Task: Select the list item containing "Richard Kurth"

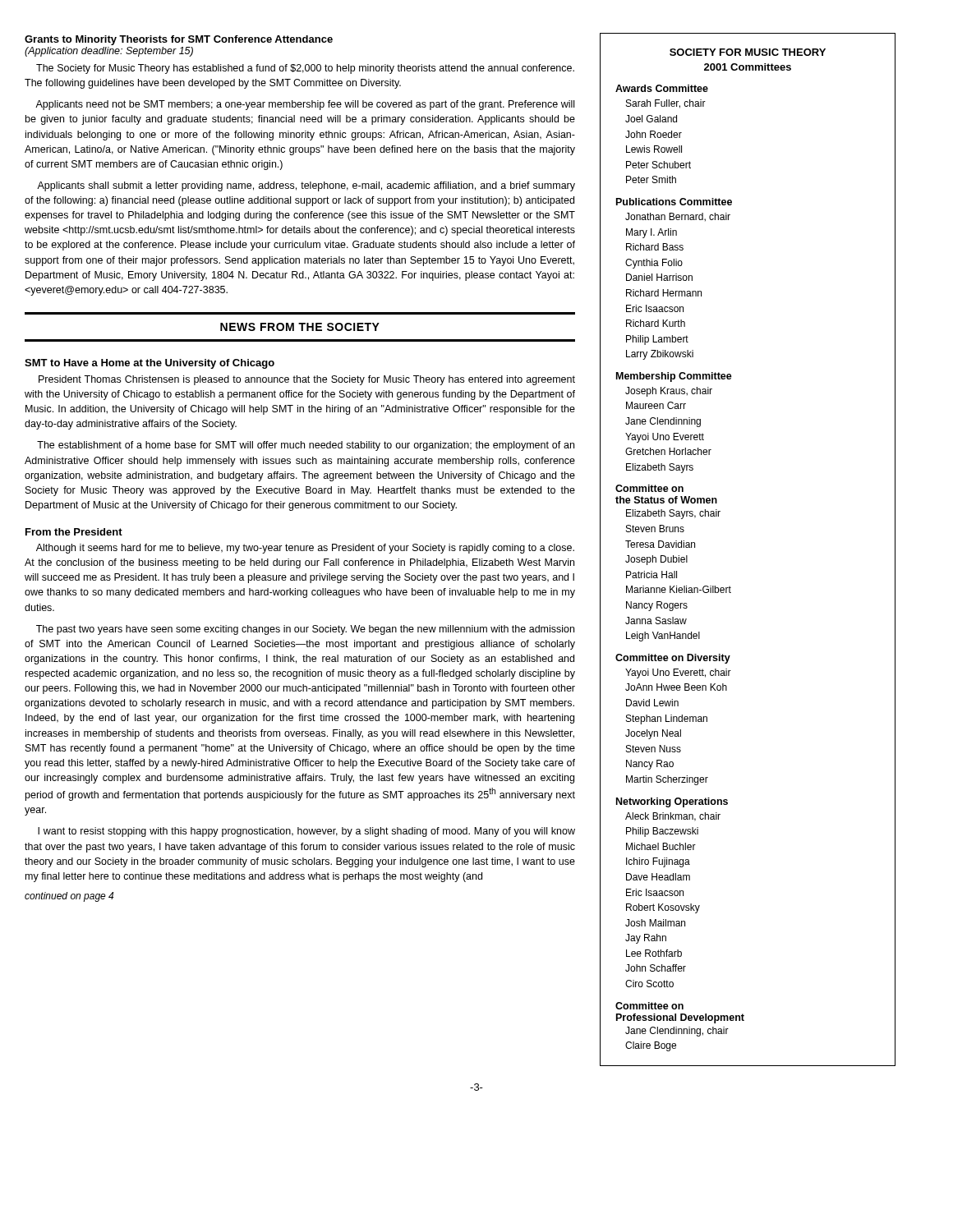Action: click(655, 324)
